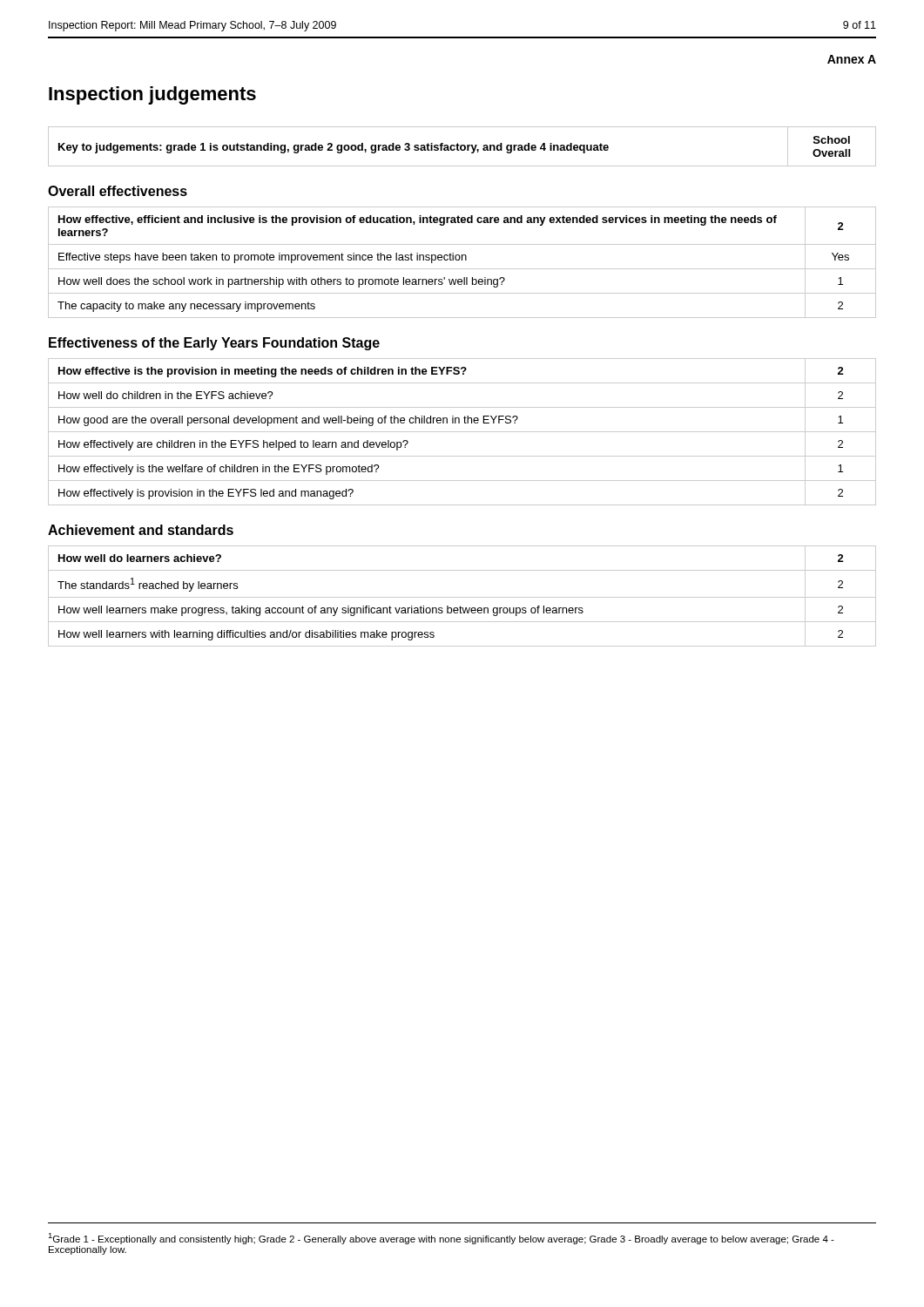Point to "Annex A"
Screen dimensions: 1307x924
[x=852, y=59]
